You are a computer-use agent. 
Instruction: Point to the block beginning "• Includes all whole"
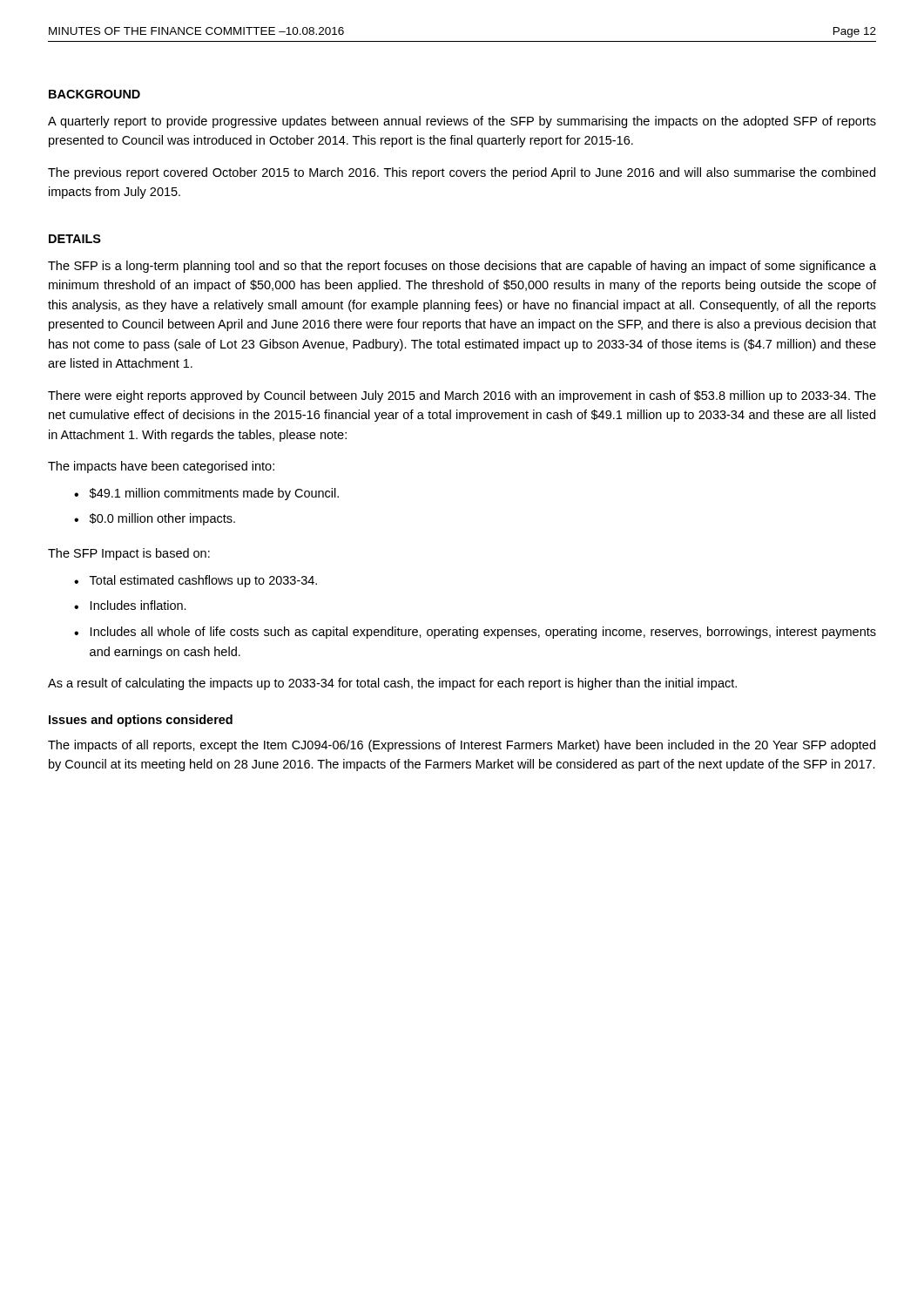475,642
